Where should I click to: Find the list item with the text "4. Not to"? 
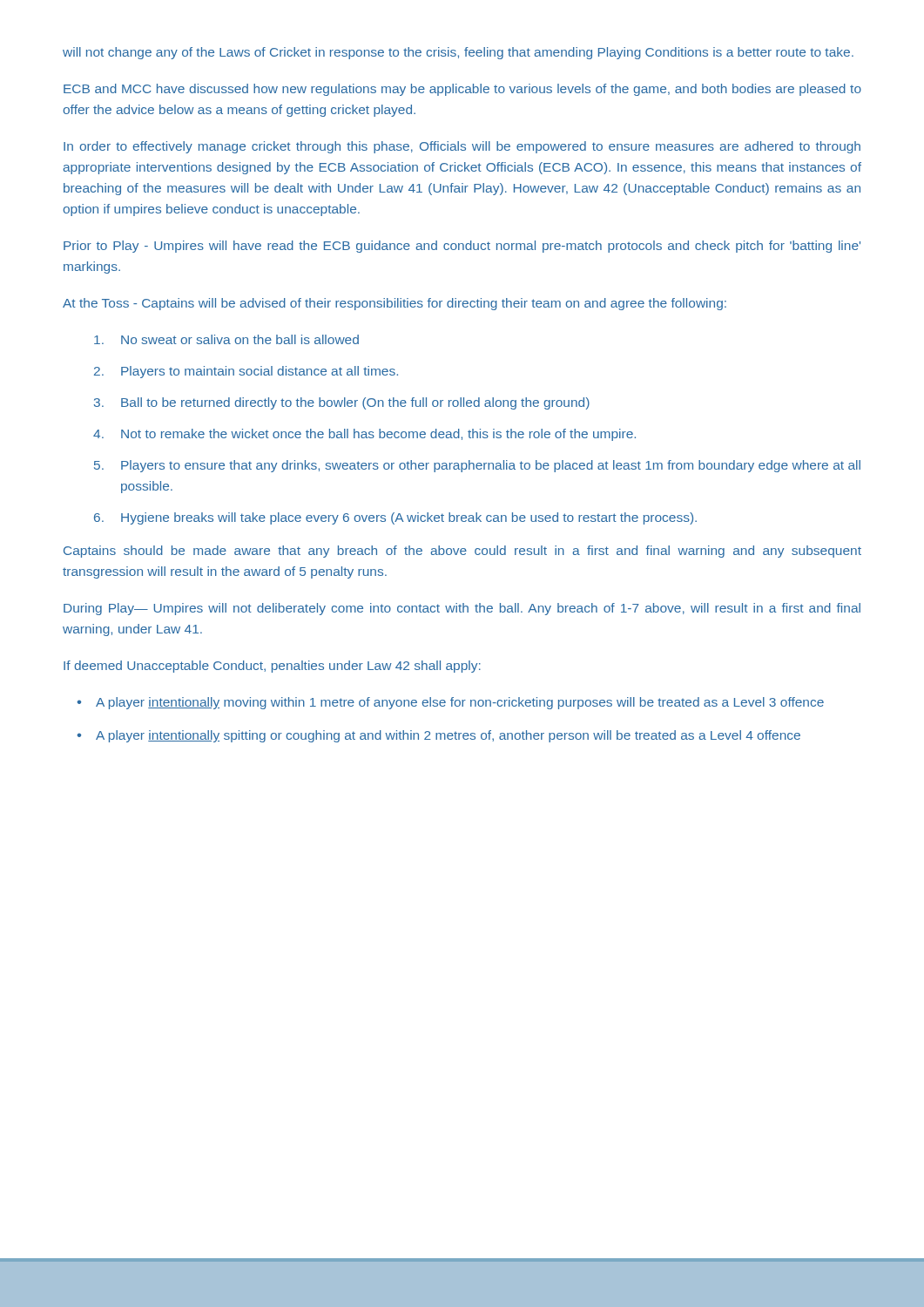pos(462,434)
